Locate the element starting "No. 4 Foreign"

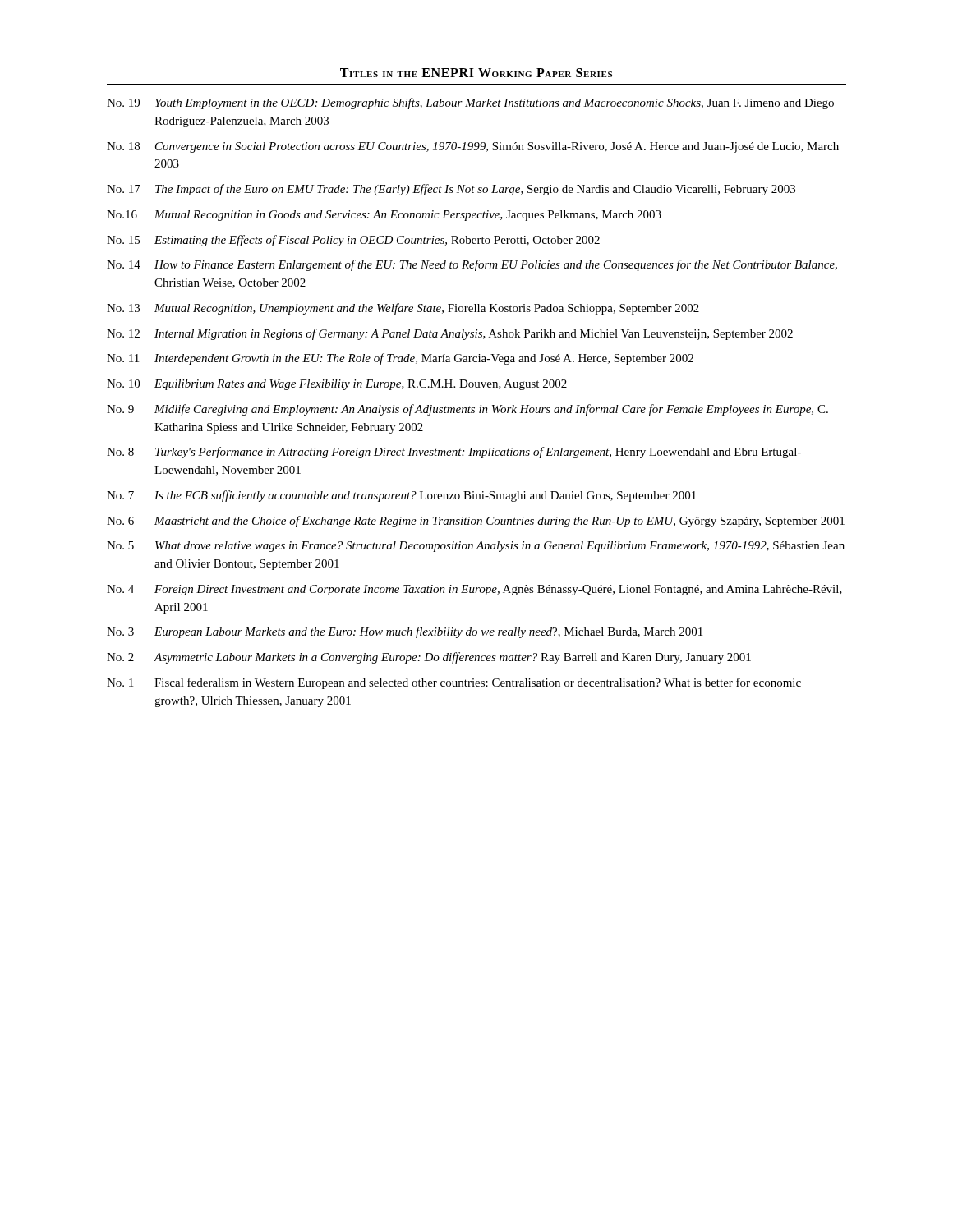[476, 598]
